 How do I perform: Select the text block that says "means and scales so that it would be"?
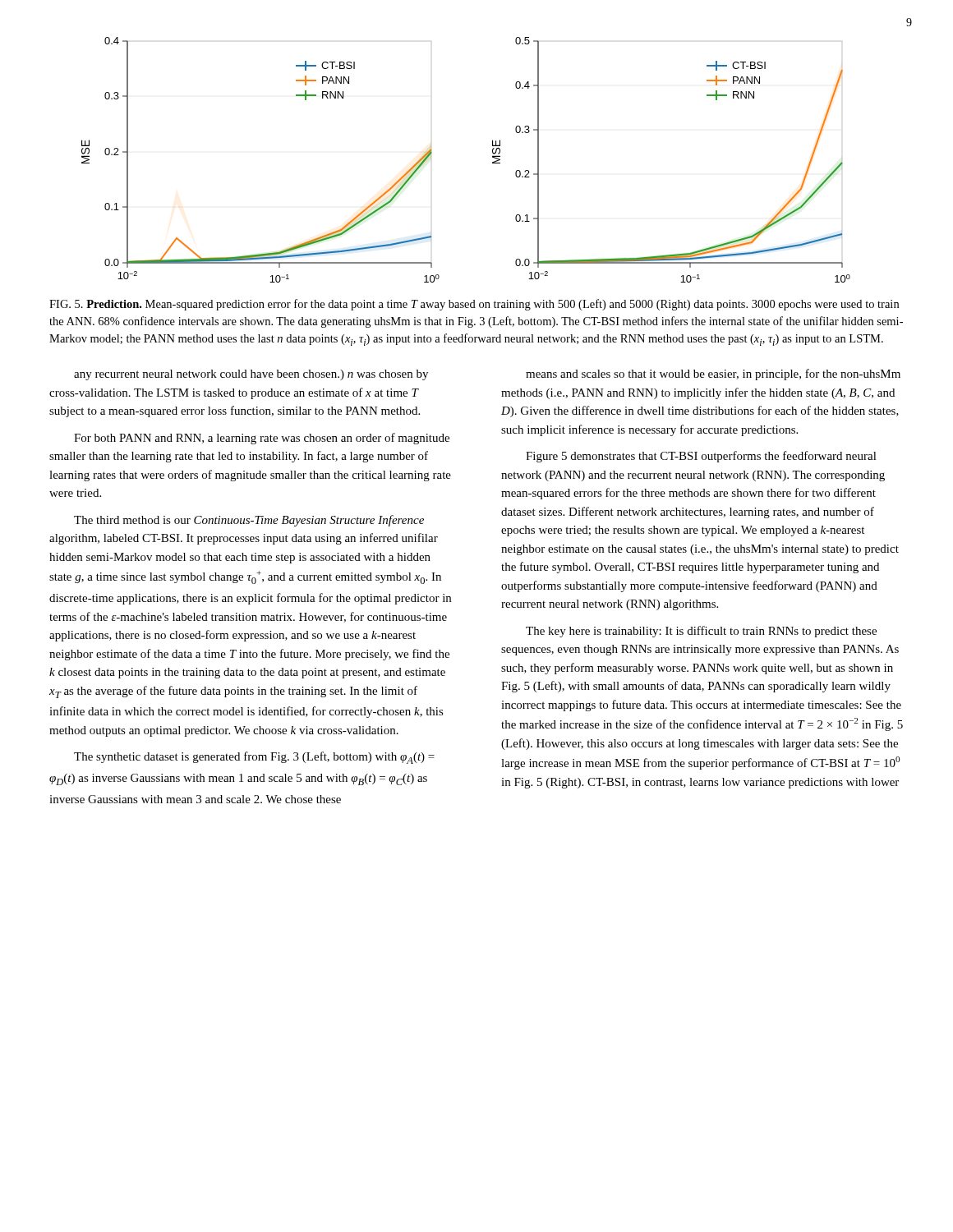pyautogui.click(x=702, y=578)
